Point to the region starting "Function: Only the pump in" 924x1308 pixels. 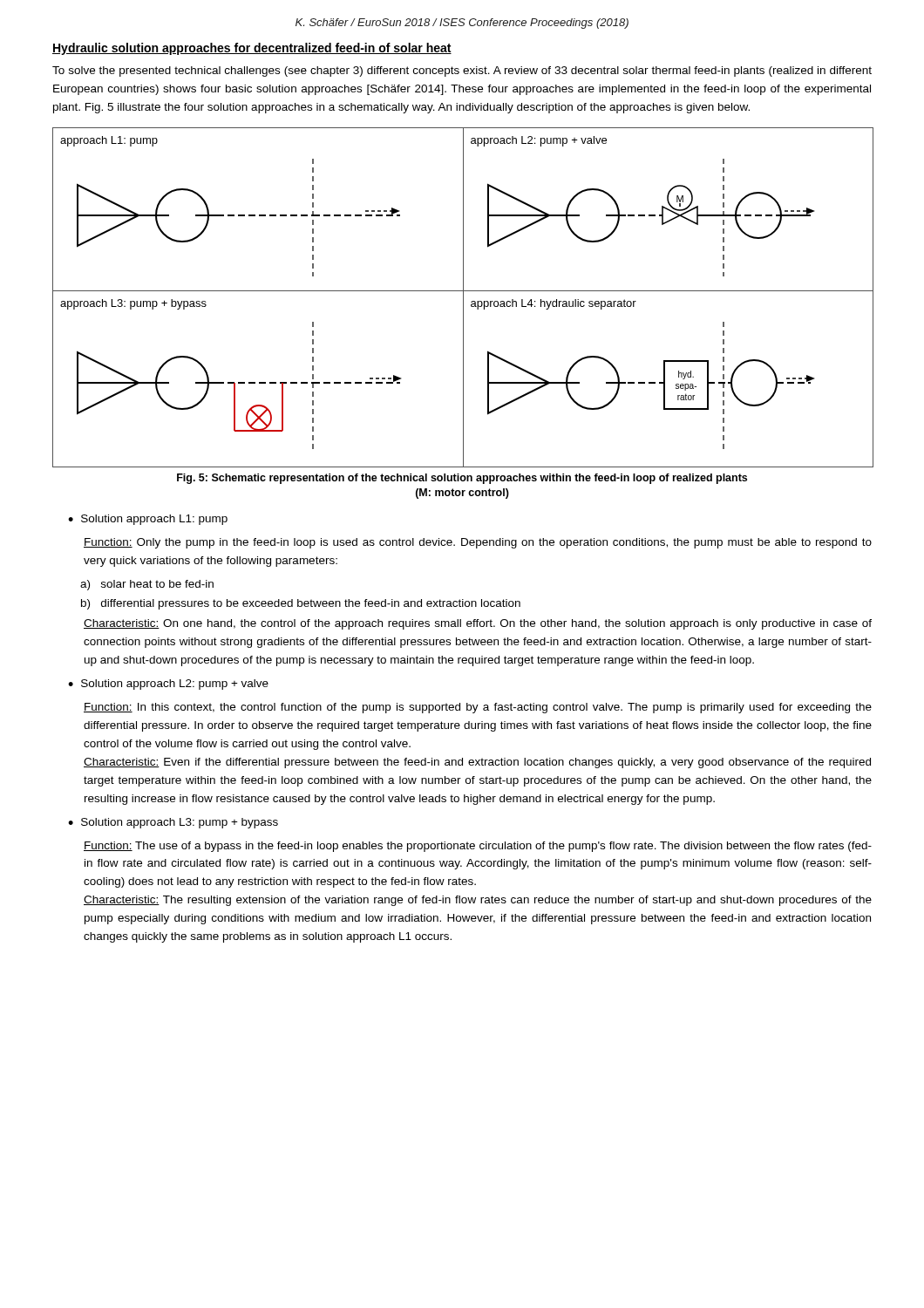478,551
